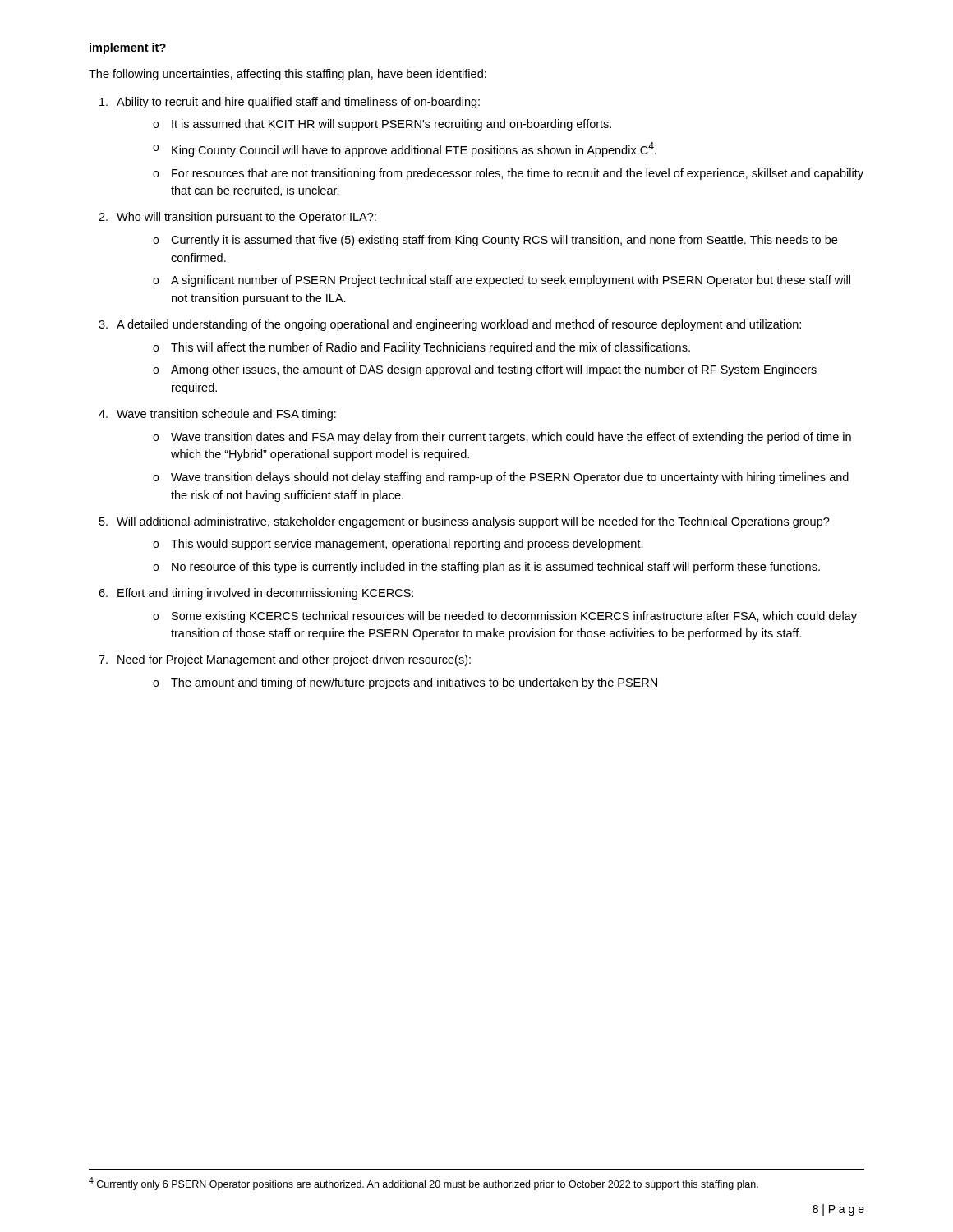Where is the passage that starts "For resources that are not transitioning from"?

tap(517, 182)
